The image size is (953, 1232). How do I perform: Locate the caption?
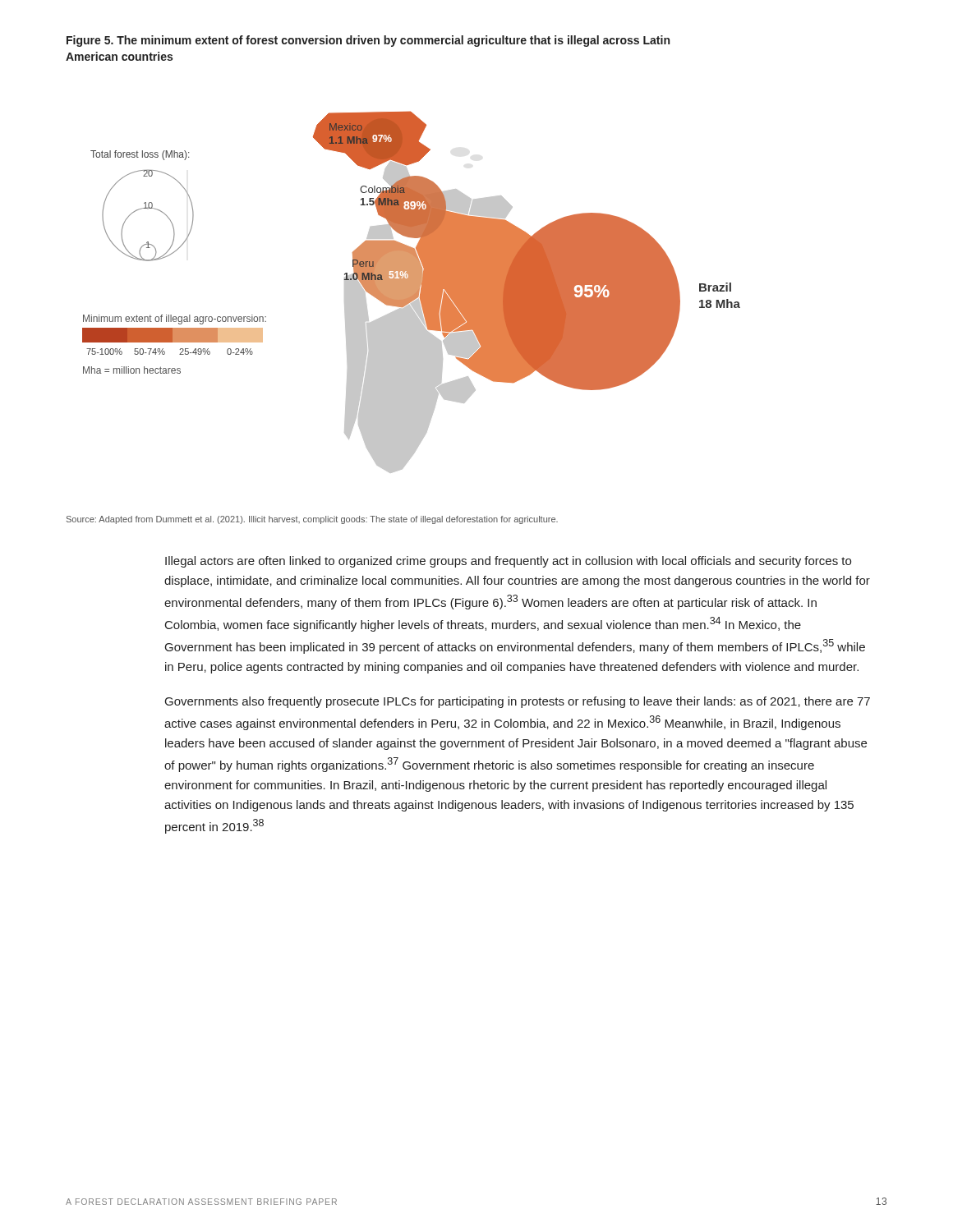[368, 48]
